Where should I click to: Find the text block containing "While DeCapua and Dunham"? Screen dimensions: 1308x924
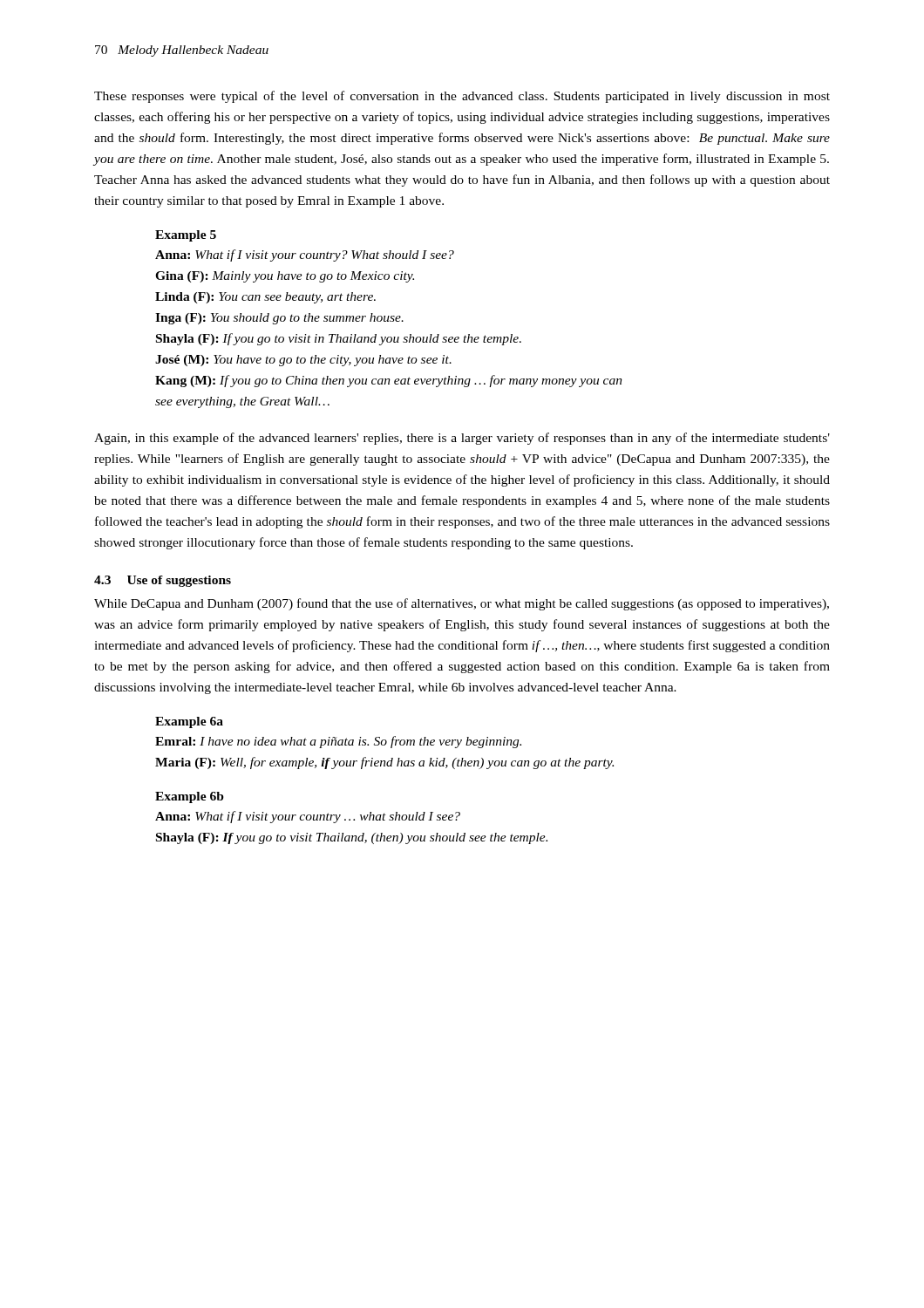coord(462,646)
